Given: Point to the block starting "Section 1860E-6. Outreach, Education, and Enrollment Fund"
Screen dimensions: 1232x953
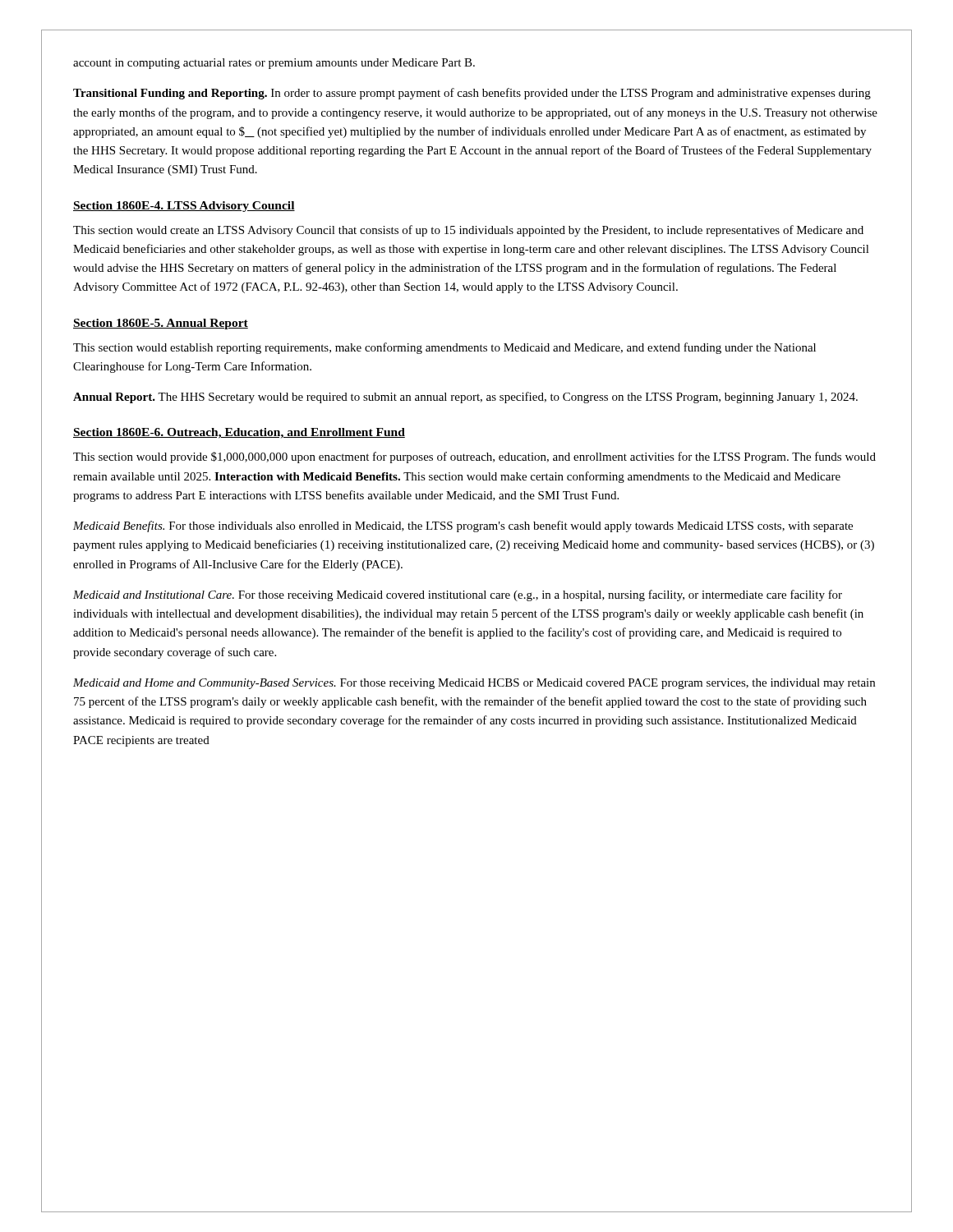Looking at the screenshot, I should tap(239, 432).
